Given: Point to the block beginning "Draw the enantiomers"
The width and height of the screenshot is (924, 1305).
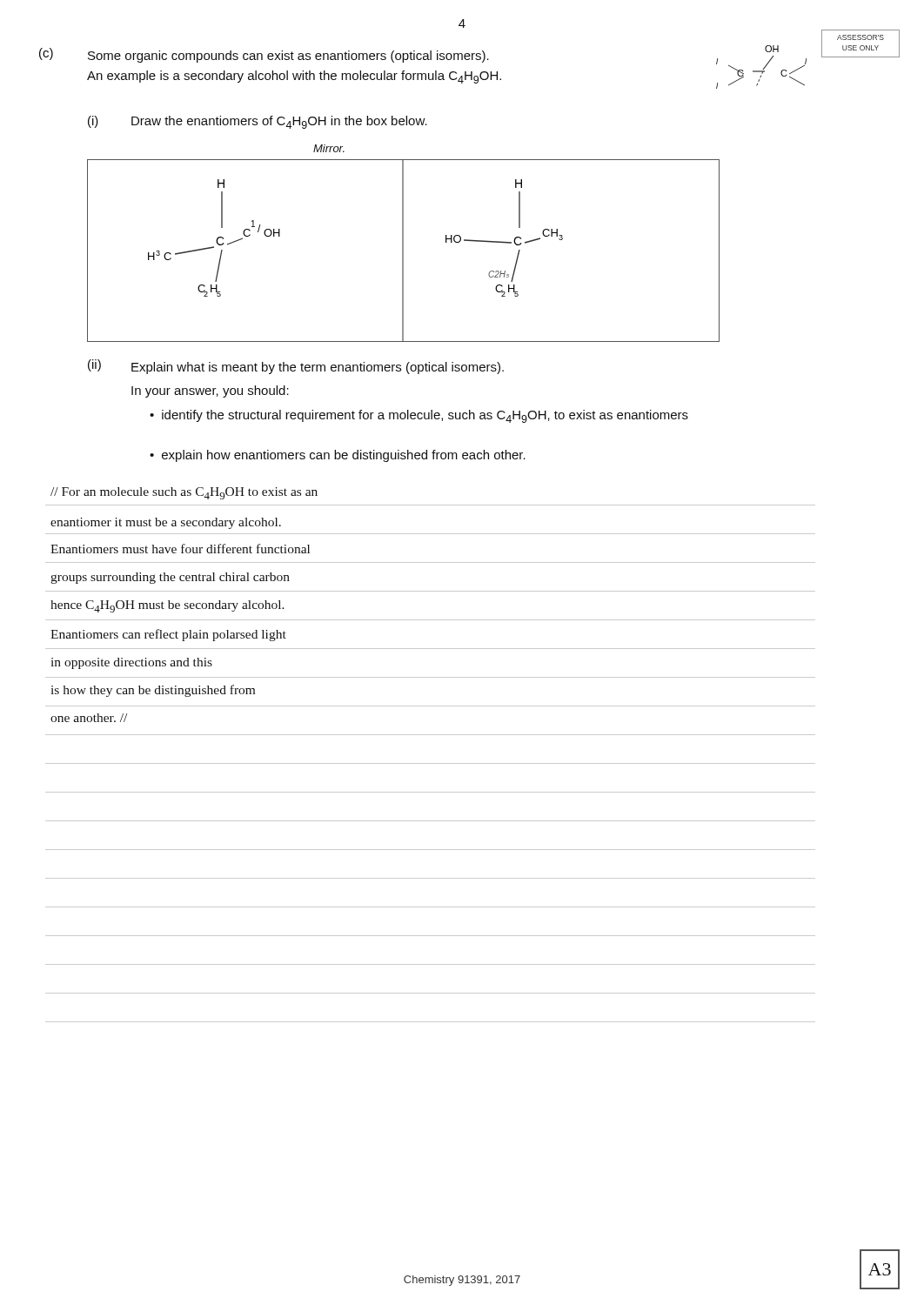Looking at the screenshot, I should coord(279,122).
